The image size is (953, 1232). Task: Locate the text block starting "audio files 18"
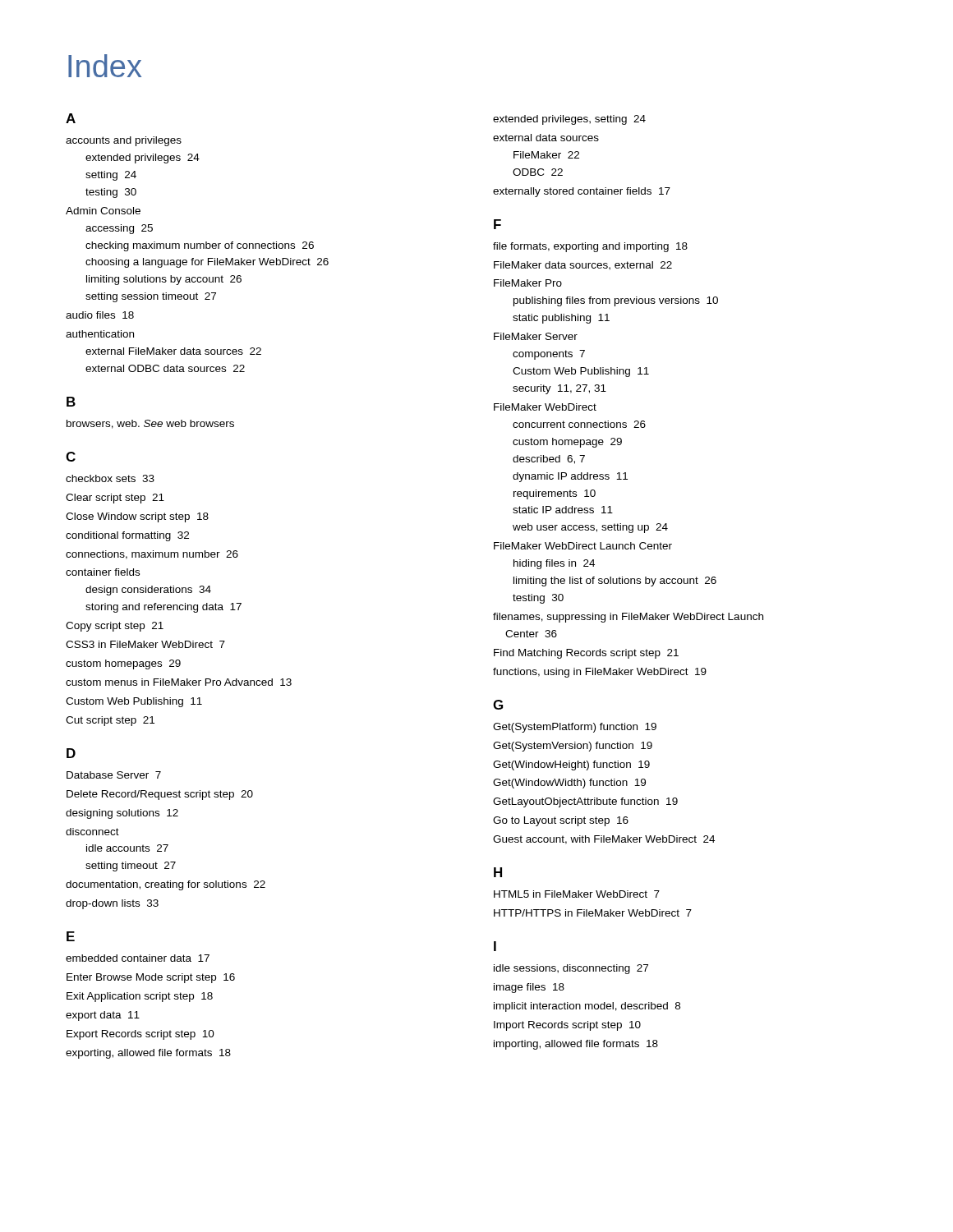100,315
